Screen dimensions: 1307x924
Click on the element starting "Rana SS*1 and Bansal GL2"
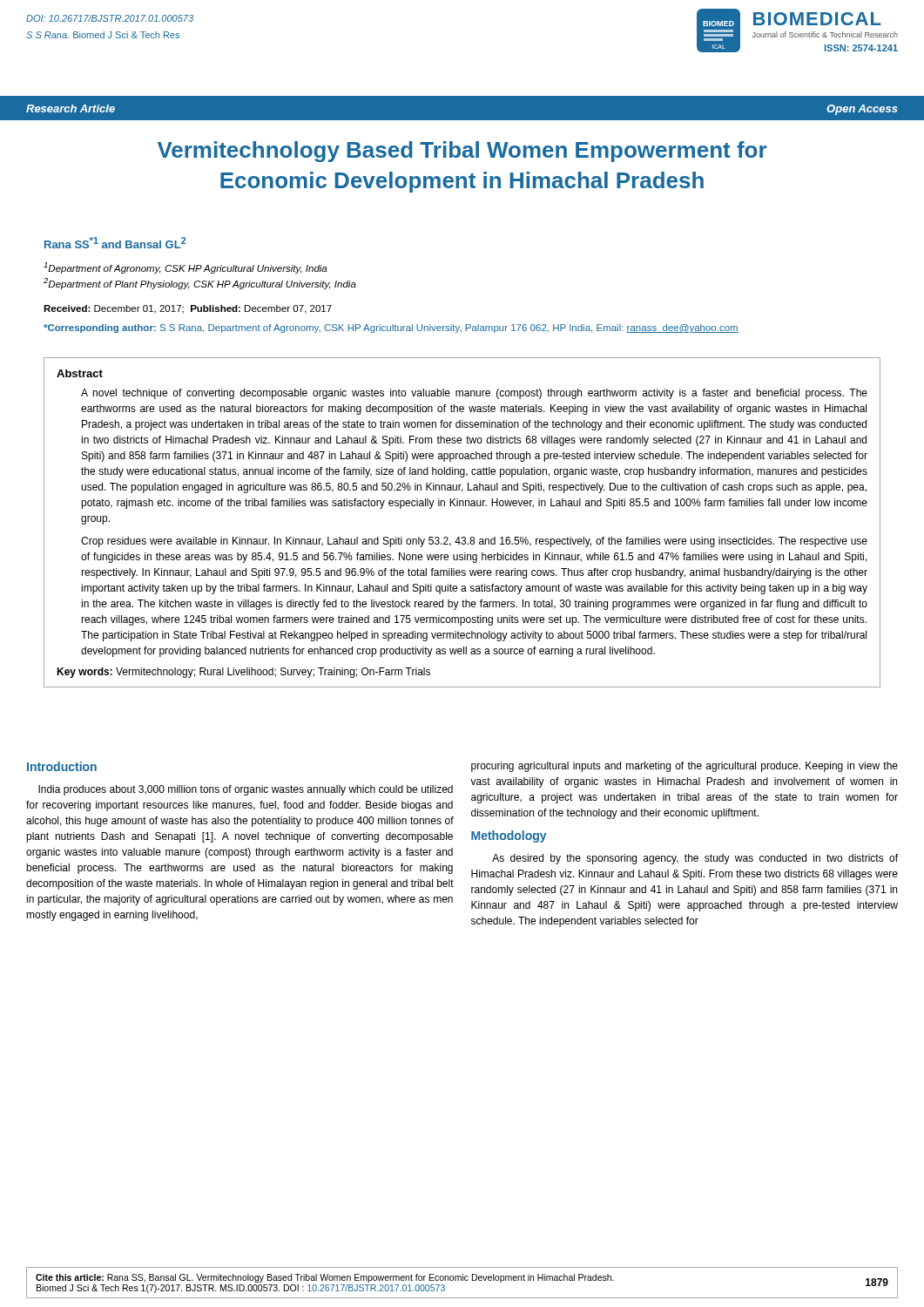115,243
